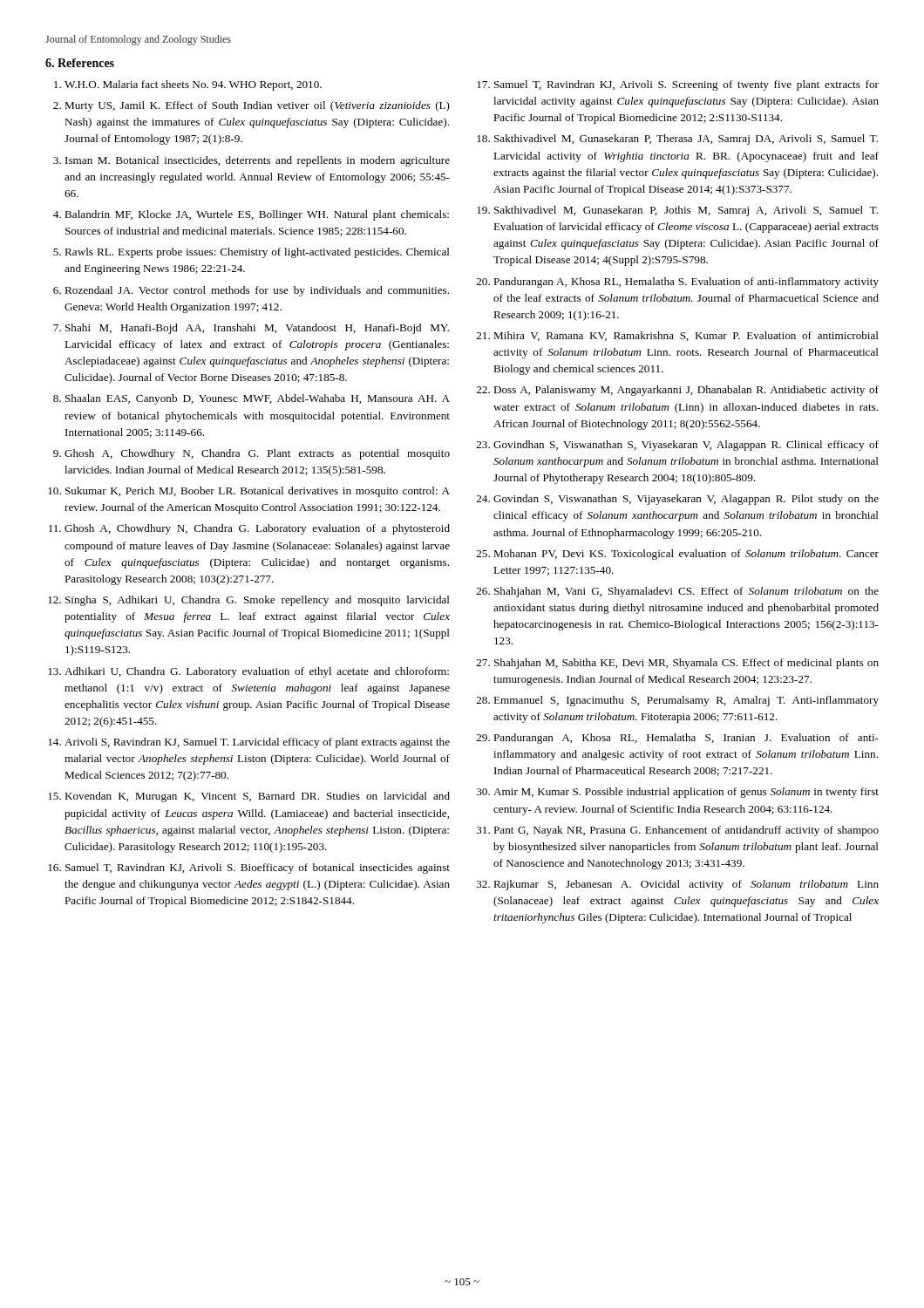Locate the region starting "Amir M, Kumar S. Possible industrial application"
This screenshot has height=1308, width=924.
click(x=686, y=800)
